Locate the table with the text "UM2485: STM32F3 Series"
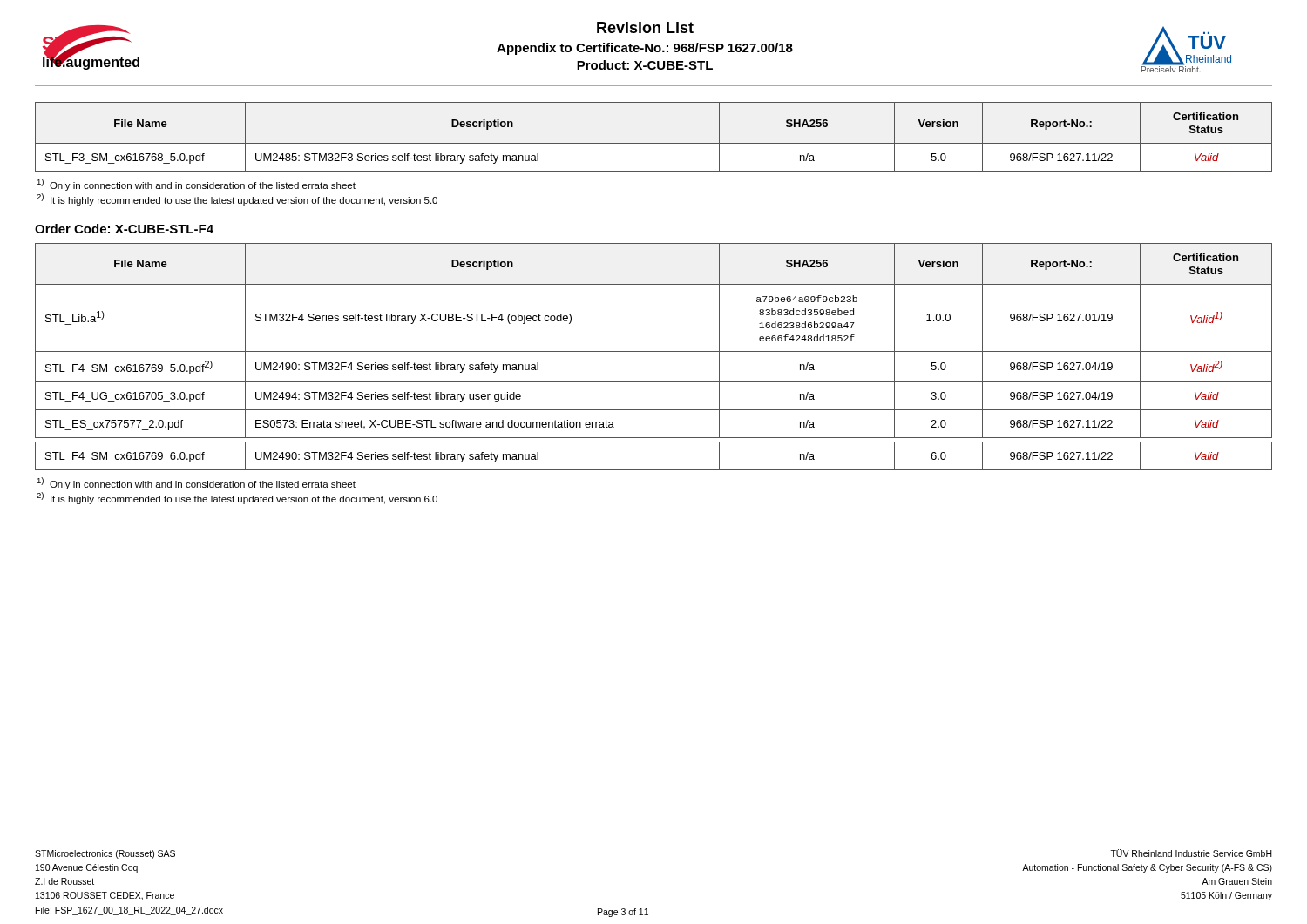Screen dimensions: 924x1307 click(x=654, y=137)
